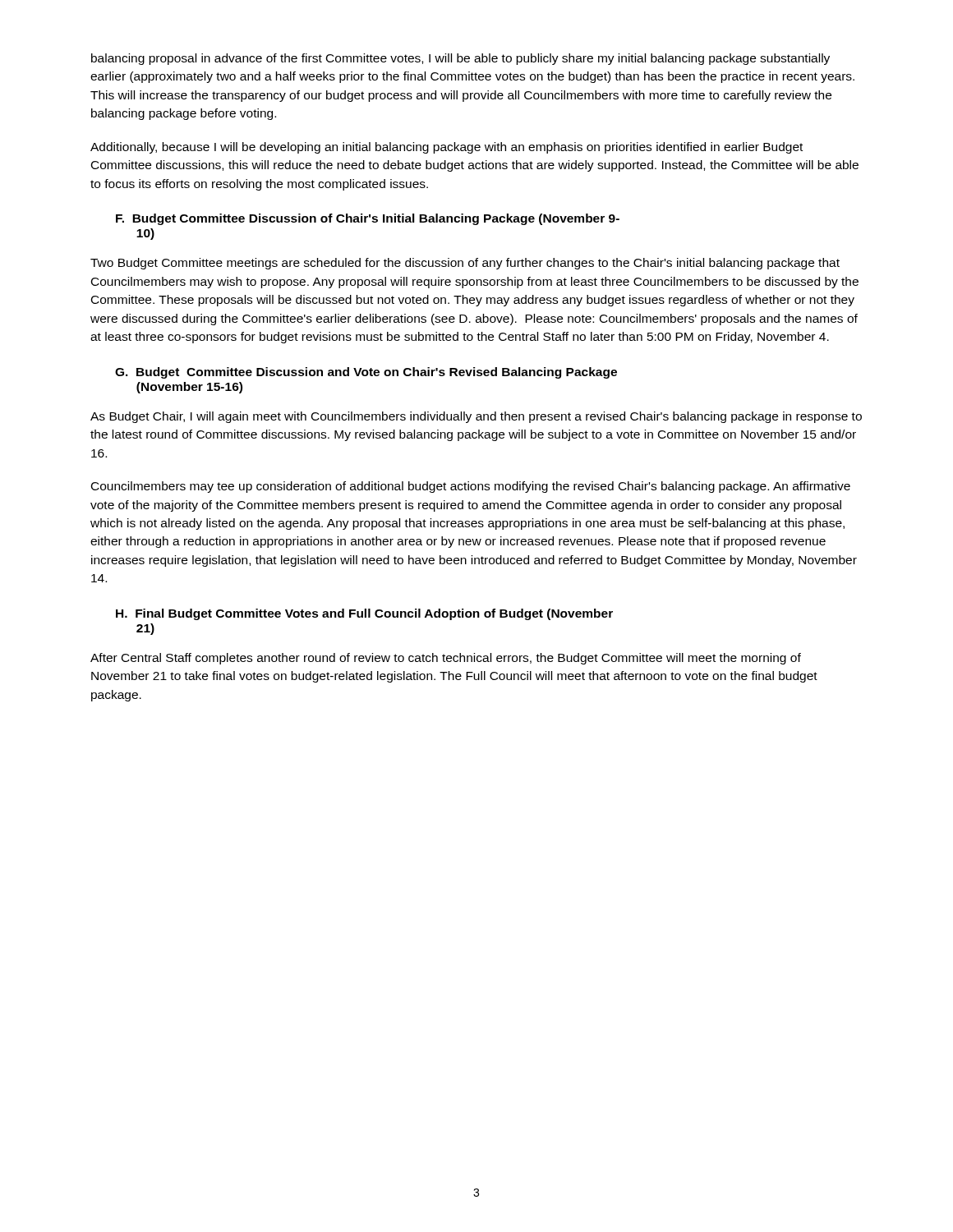The width and height of the screenshot is (953, 1232).
Task: Point to the block beginning "As Budget Chair, I will again meet with"
Action: click(x=476, y=434)
